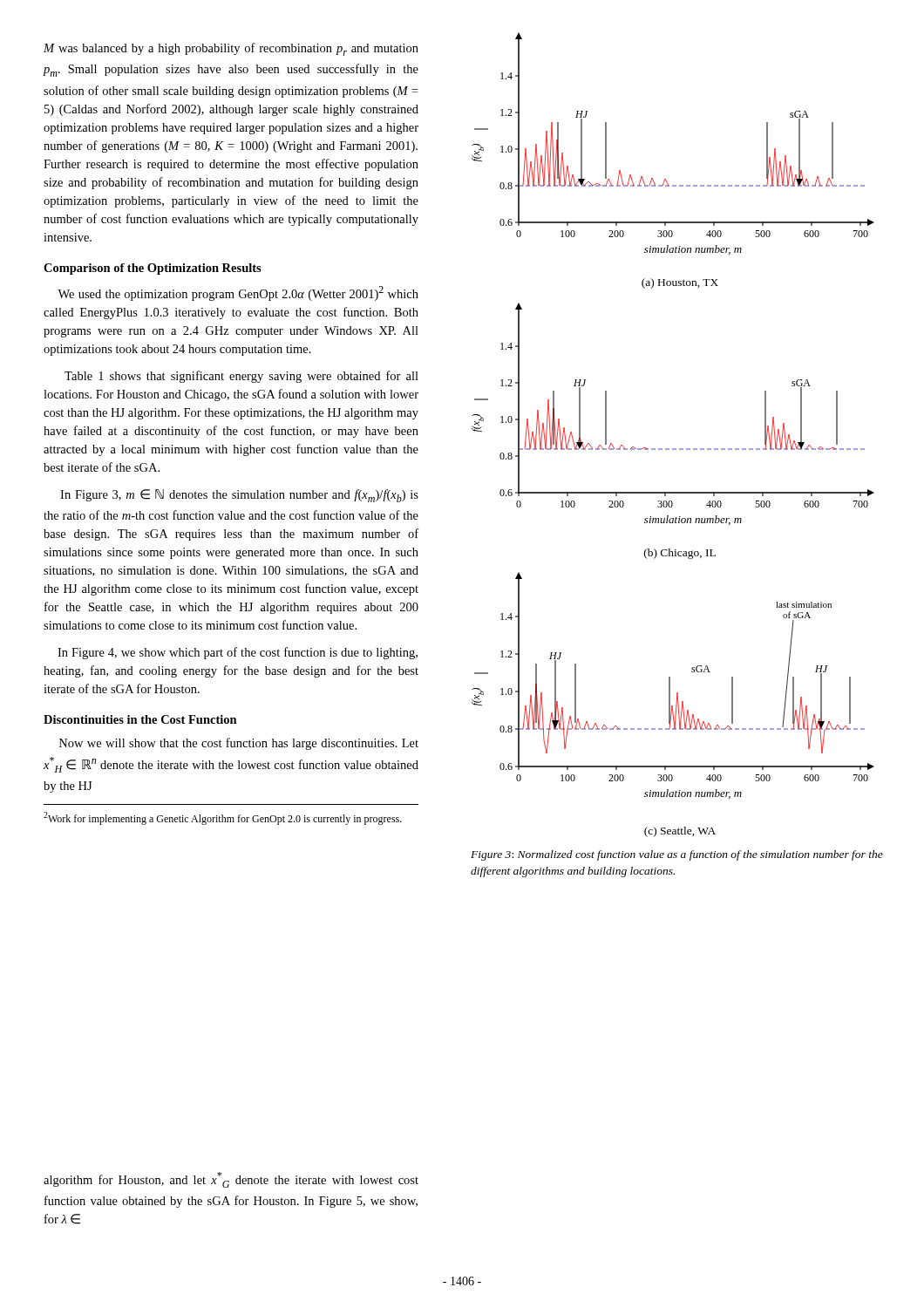The image size is (924, 1308).
Task: Select the region starting "M was balanced by a high probability of"
Action: click(x=231, y=143)
